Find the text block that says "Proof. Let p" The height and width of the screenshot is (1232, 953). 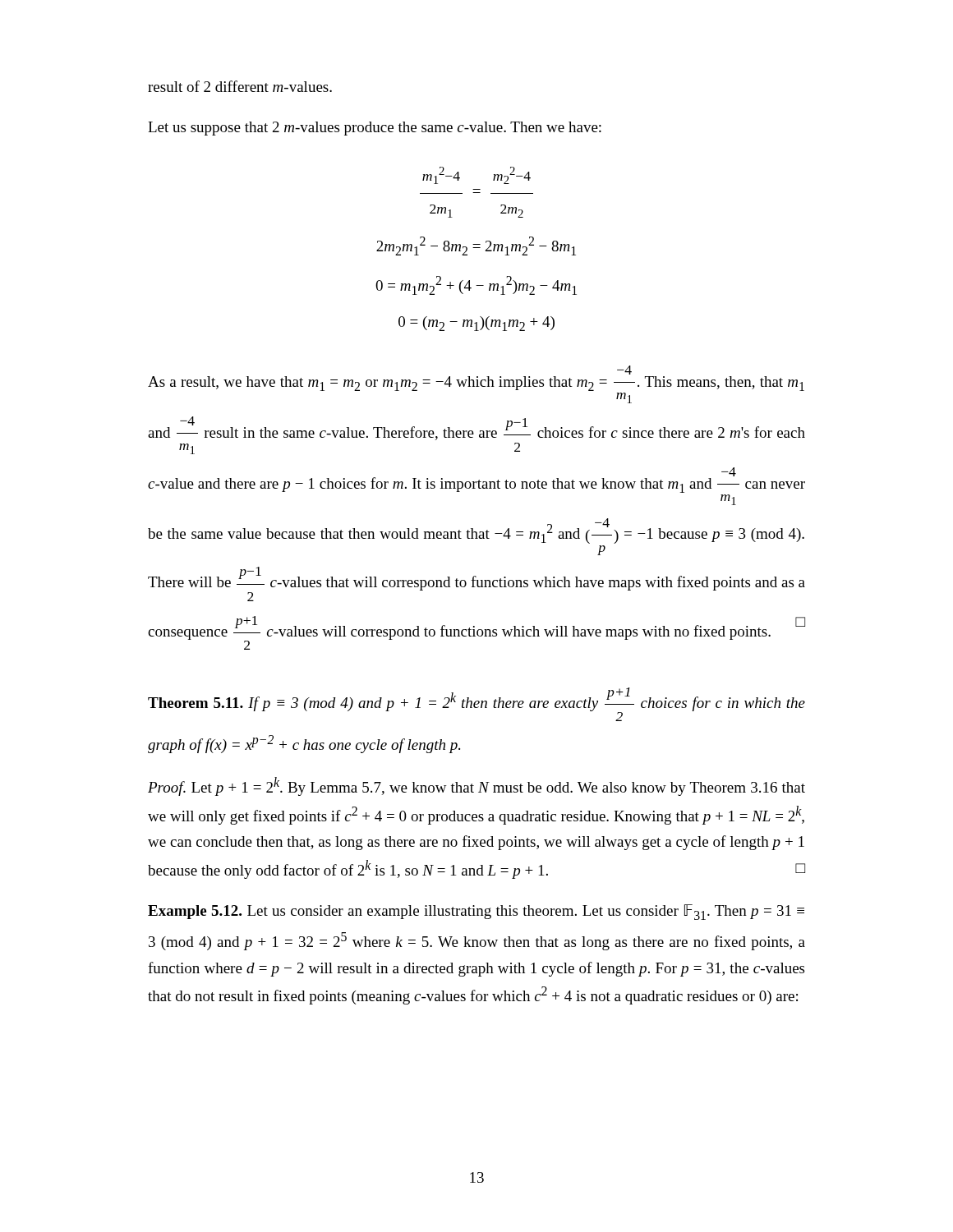[x=476, y=828]
